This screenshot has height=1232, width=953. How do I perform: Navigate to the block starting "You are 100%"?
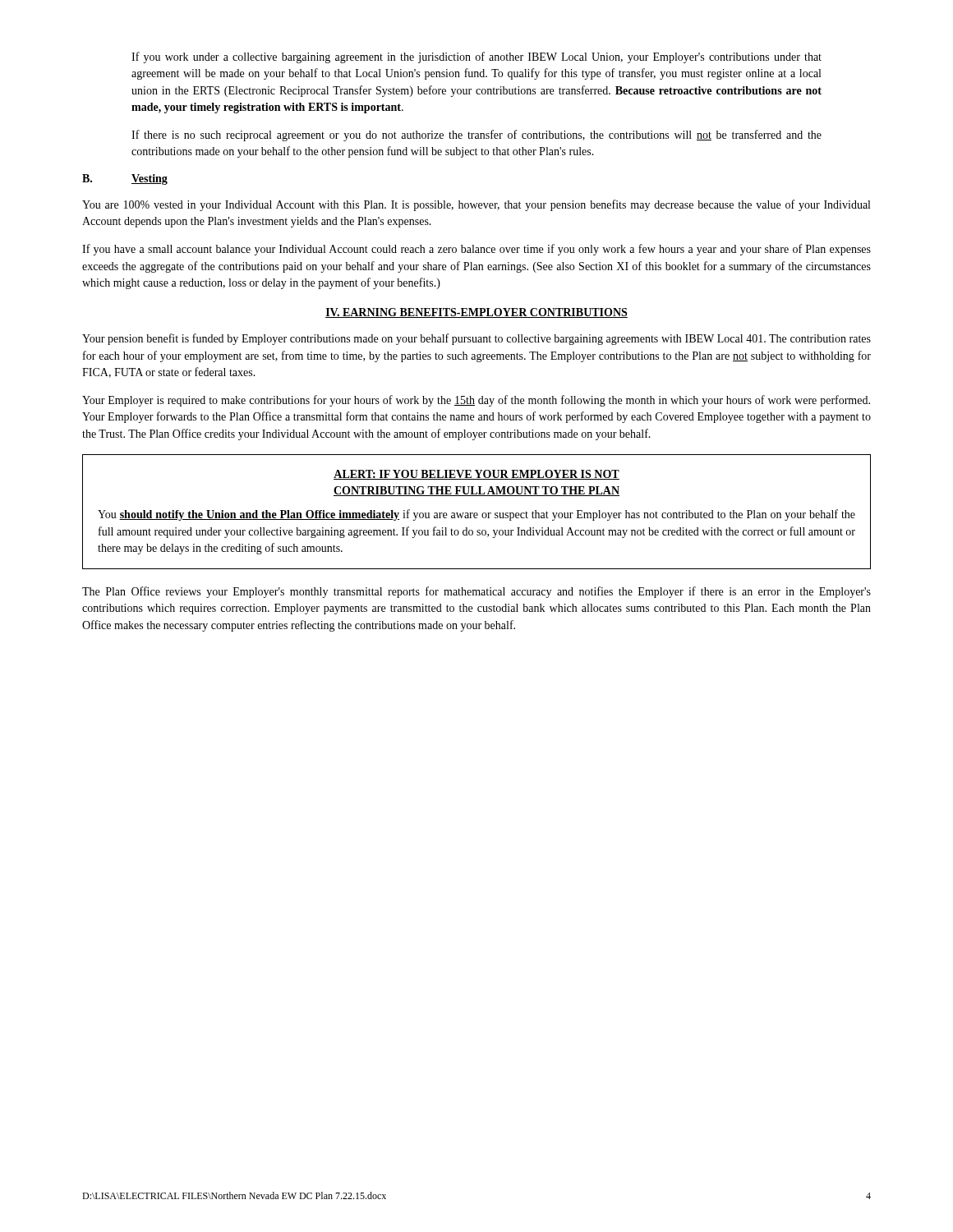476,213
